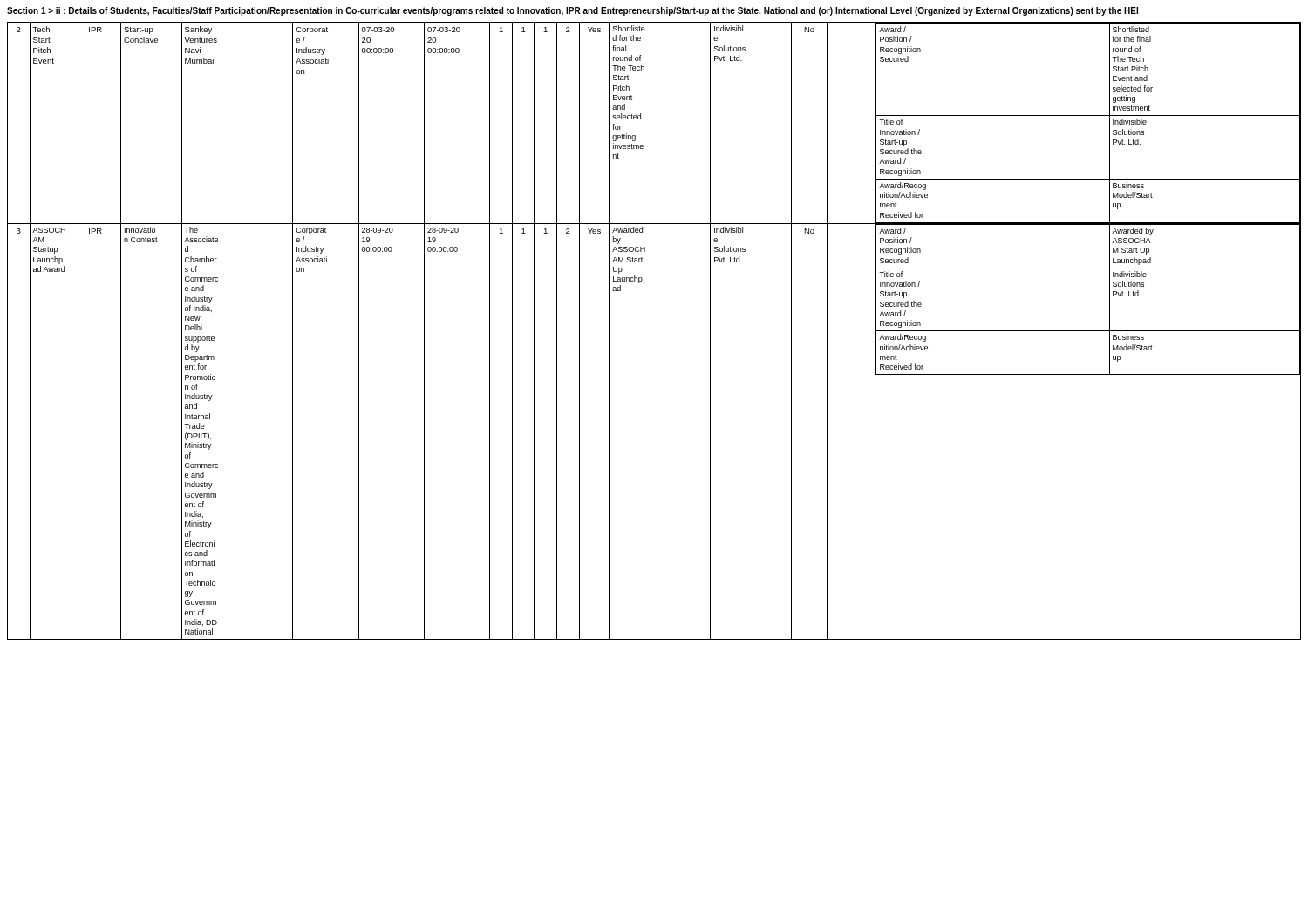
Task: Select the block starting "Section 1 > ii"
Action: click(x=573, y=11)
